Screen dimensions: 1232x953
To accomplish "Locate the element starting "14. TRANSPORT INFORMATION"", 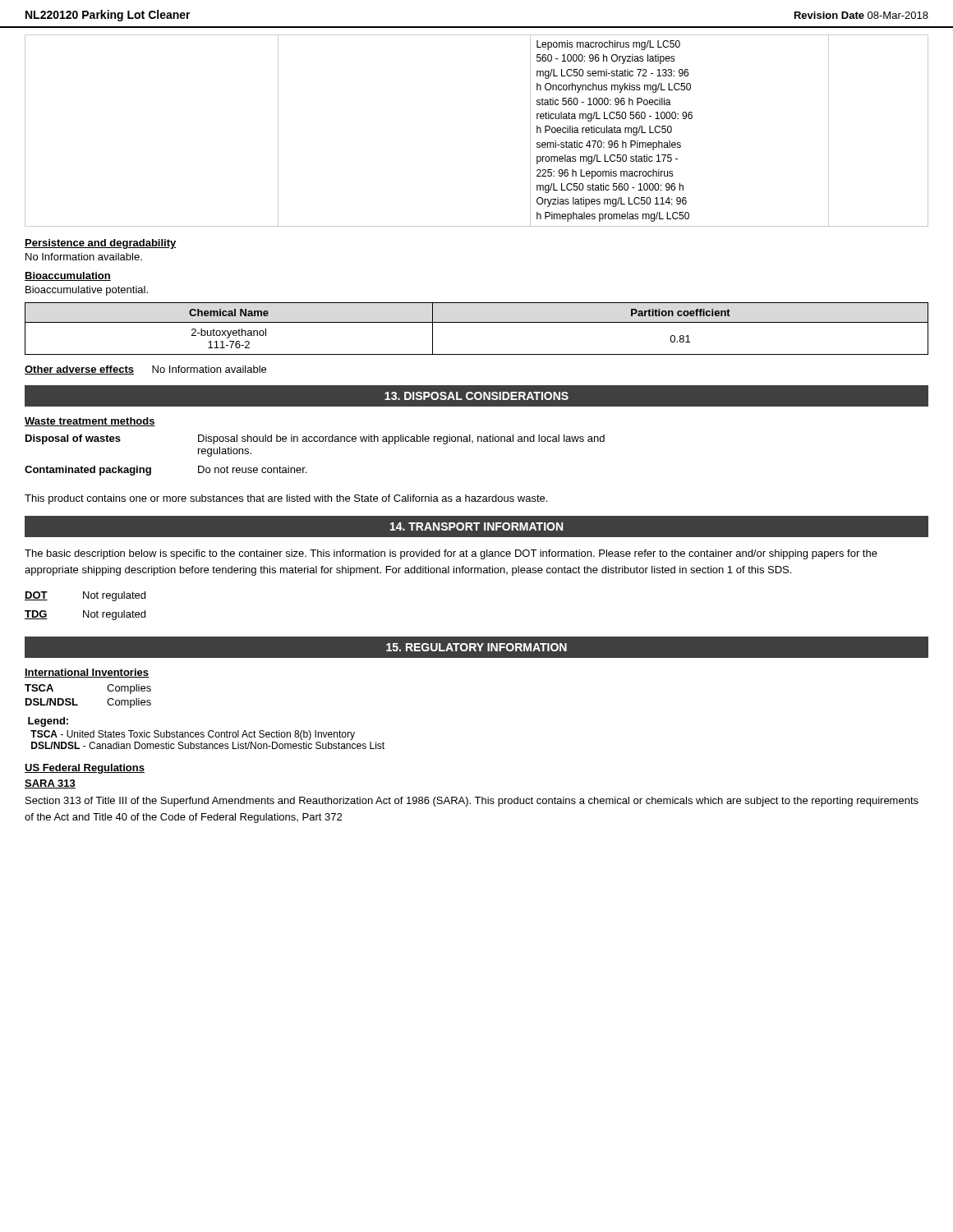I will point(476,527).
